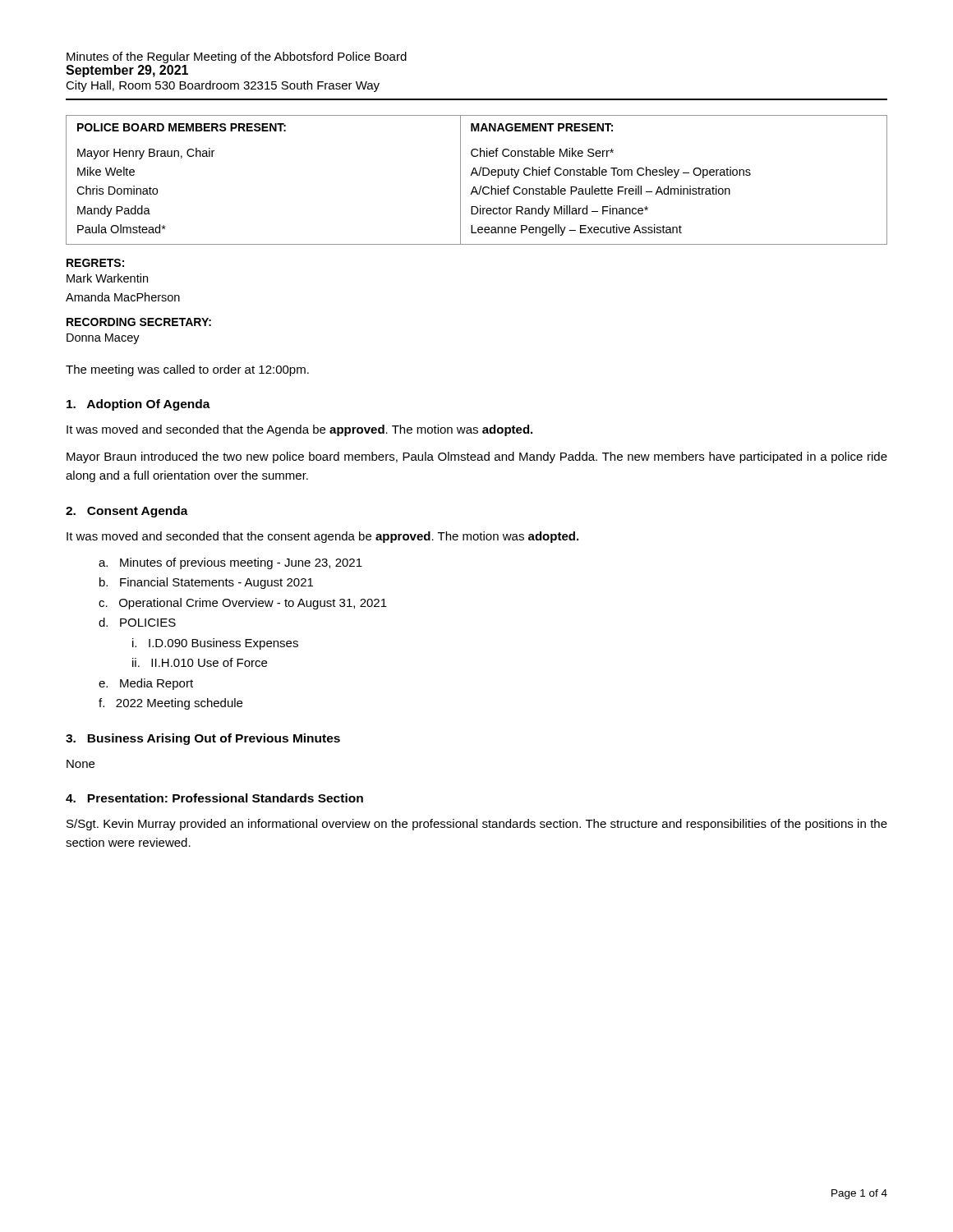Find "e. Media Report" on this page

click(x=146, y=683)
